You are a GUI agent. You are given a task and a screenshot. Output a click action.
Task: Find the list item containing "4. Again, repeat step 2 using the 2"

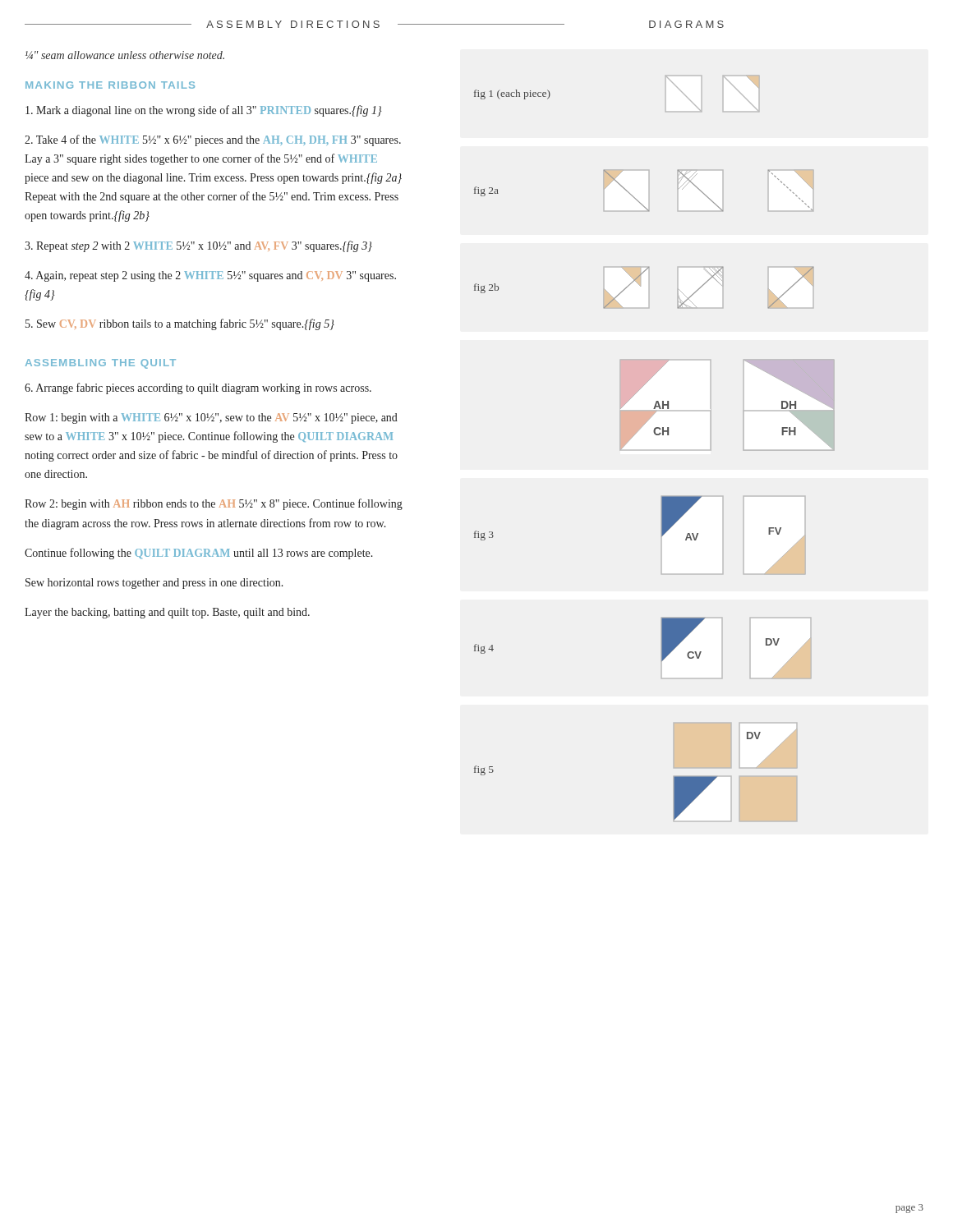coord(211,285)
